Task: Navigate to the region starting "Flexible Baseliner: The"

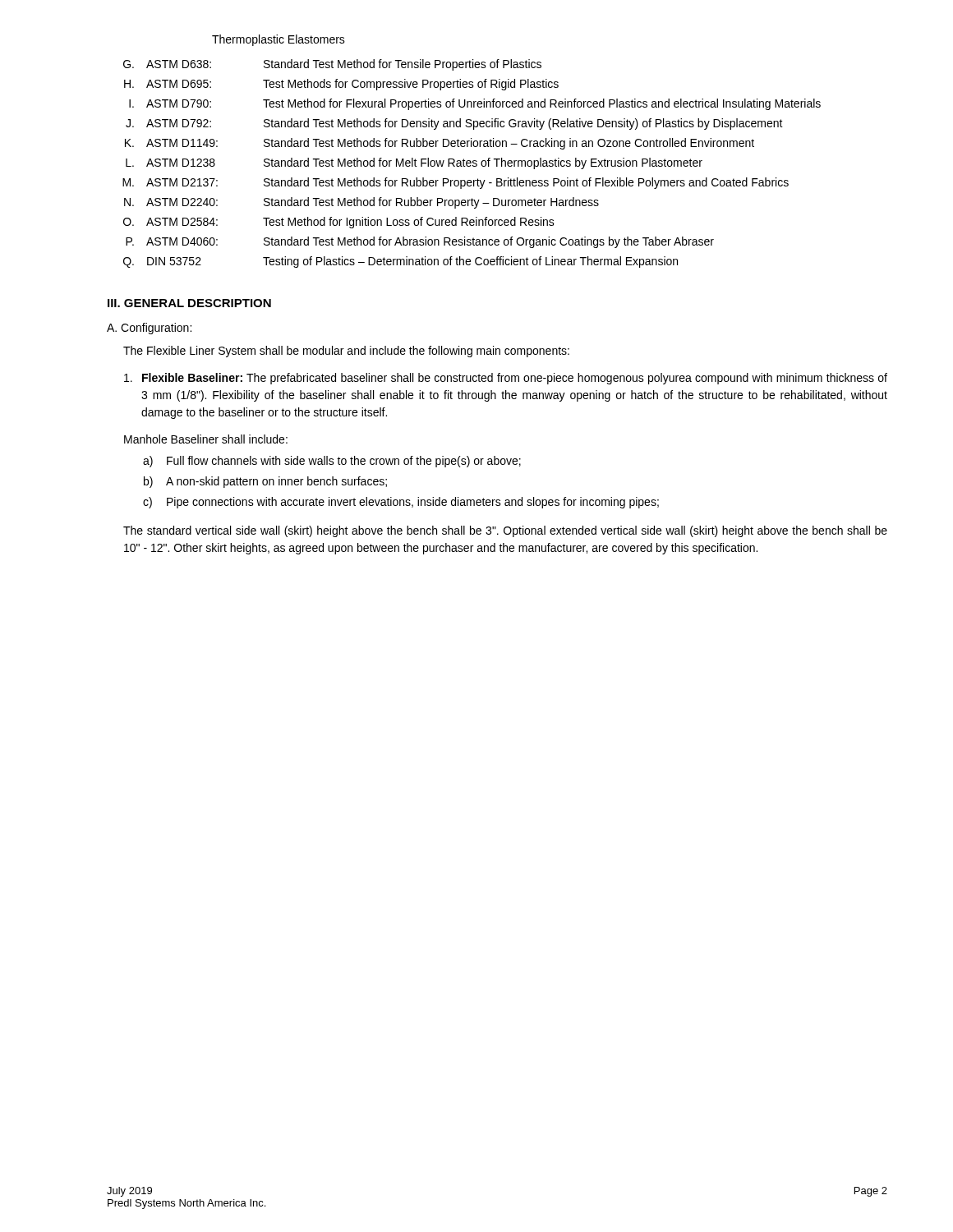Action: [x=505, y=395]
